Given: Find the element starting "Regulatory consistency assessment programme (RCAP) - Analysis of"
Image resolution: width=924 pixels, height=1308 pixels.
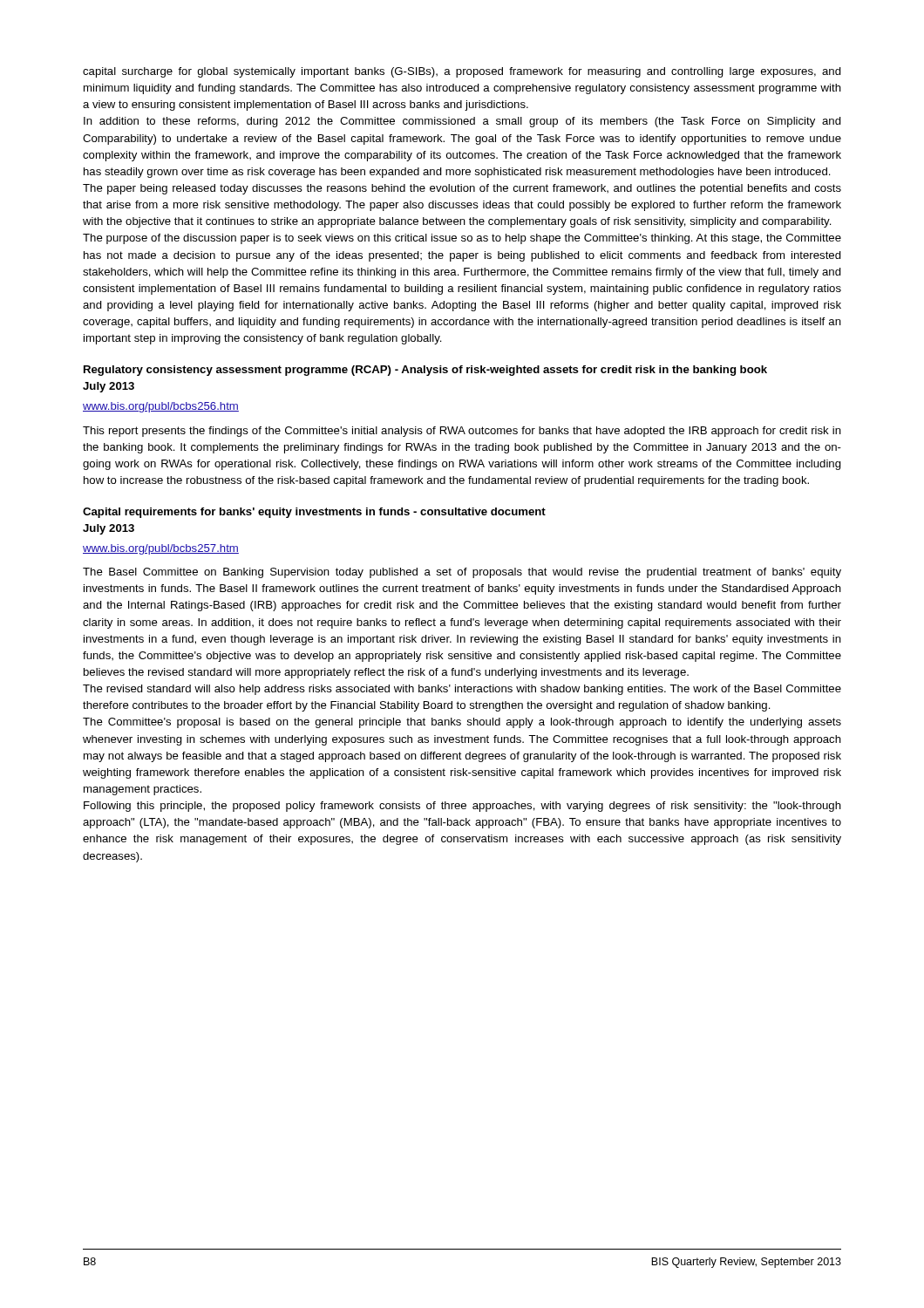Looking at the screenshot, I should tap(425, 378).
